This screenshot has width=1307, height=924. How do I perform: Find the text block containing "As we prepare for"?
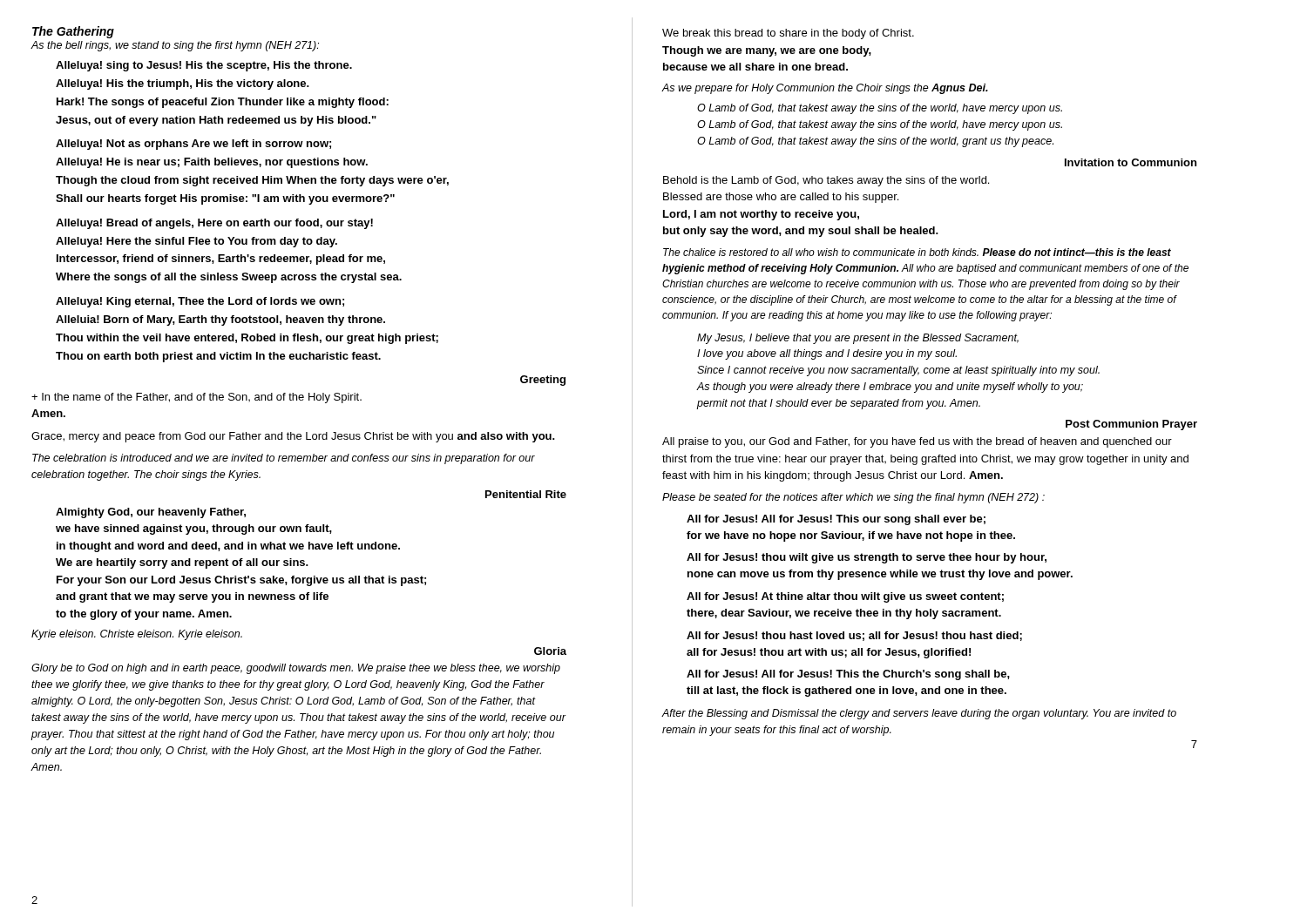[x=825, y=88]
